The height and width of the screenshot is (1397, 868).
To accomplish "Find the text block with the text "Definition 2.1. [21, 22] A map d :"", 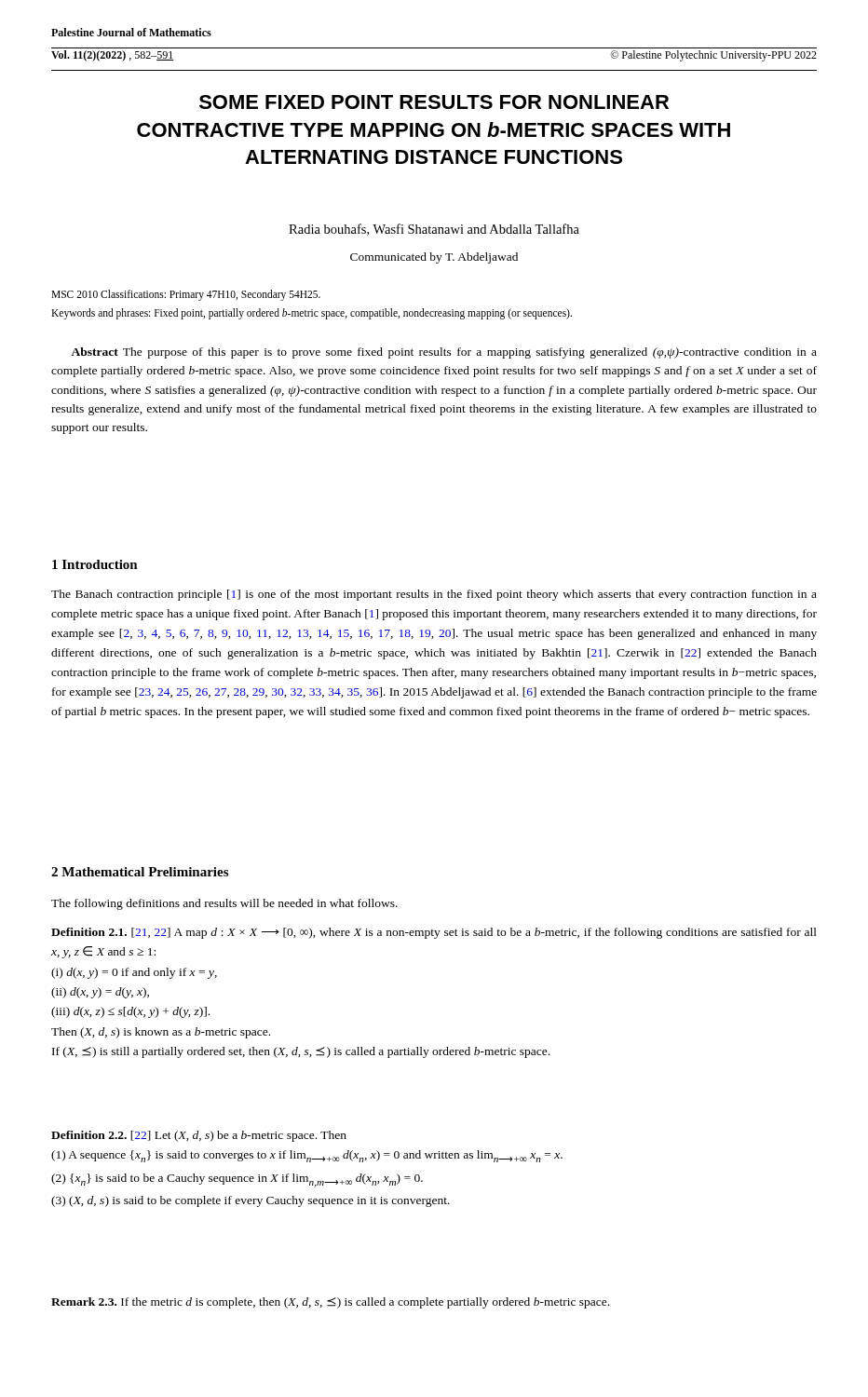I will click(x=434, y=933).
